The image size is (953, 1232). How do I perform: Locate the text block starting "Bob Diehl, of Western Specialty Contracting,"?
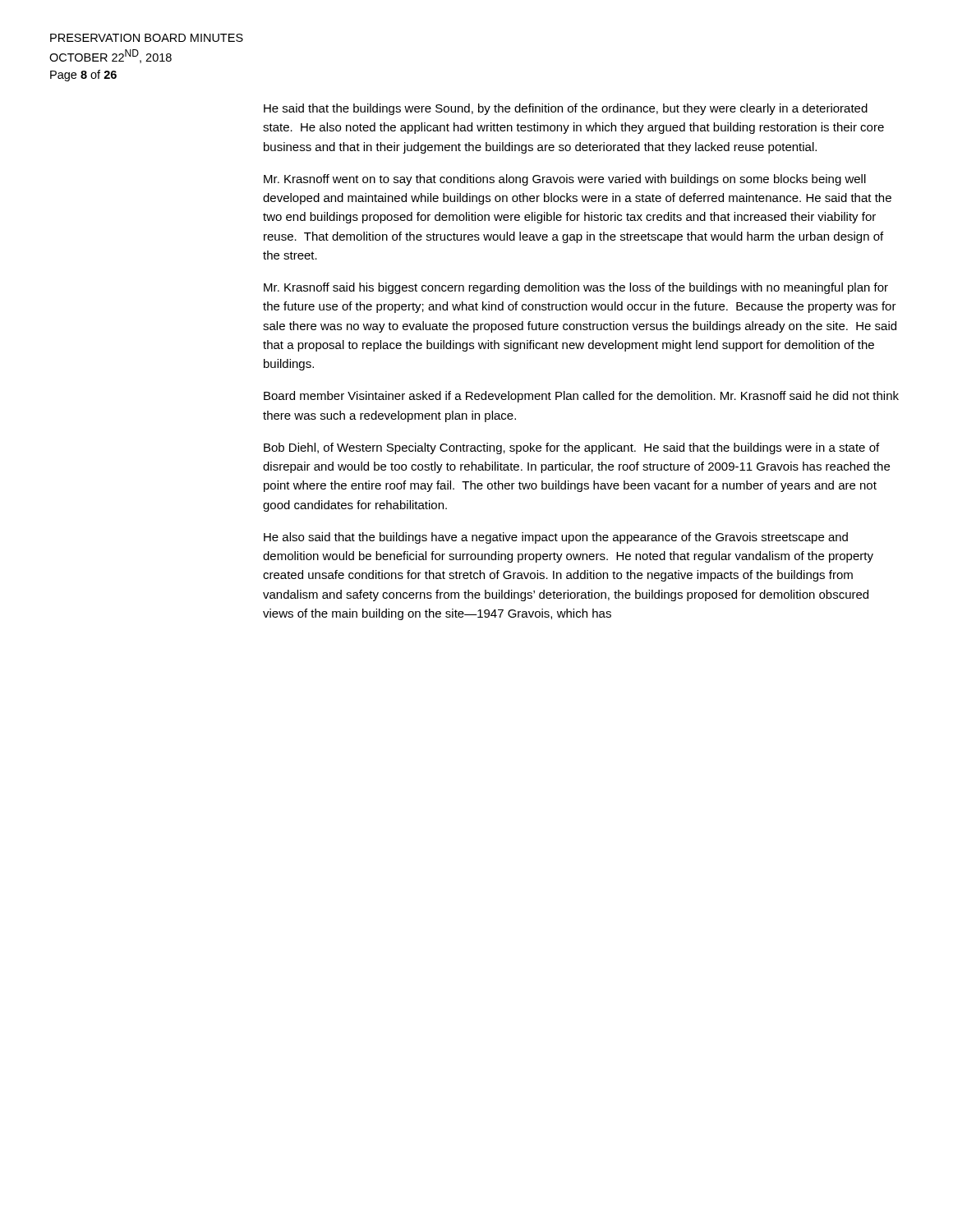(577, 476)
